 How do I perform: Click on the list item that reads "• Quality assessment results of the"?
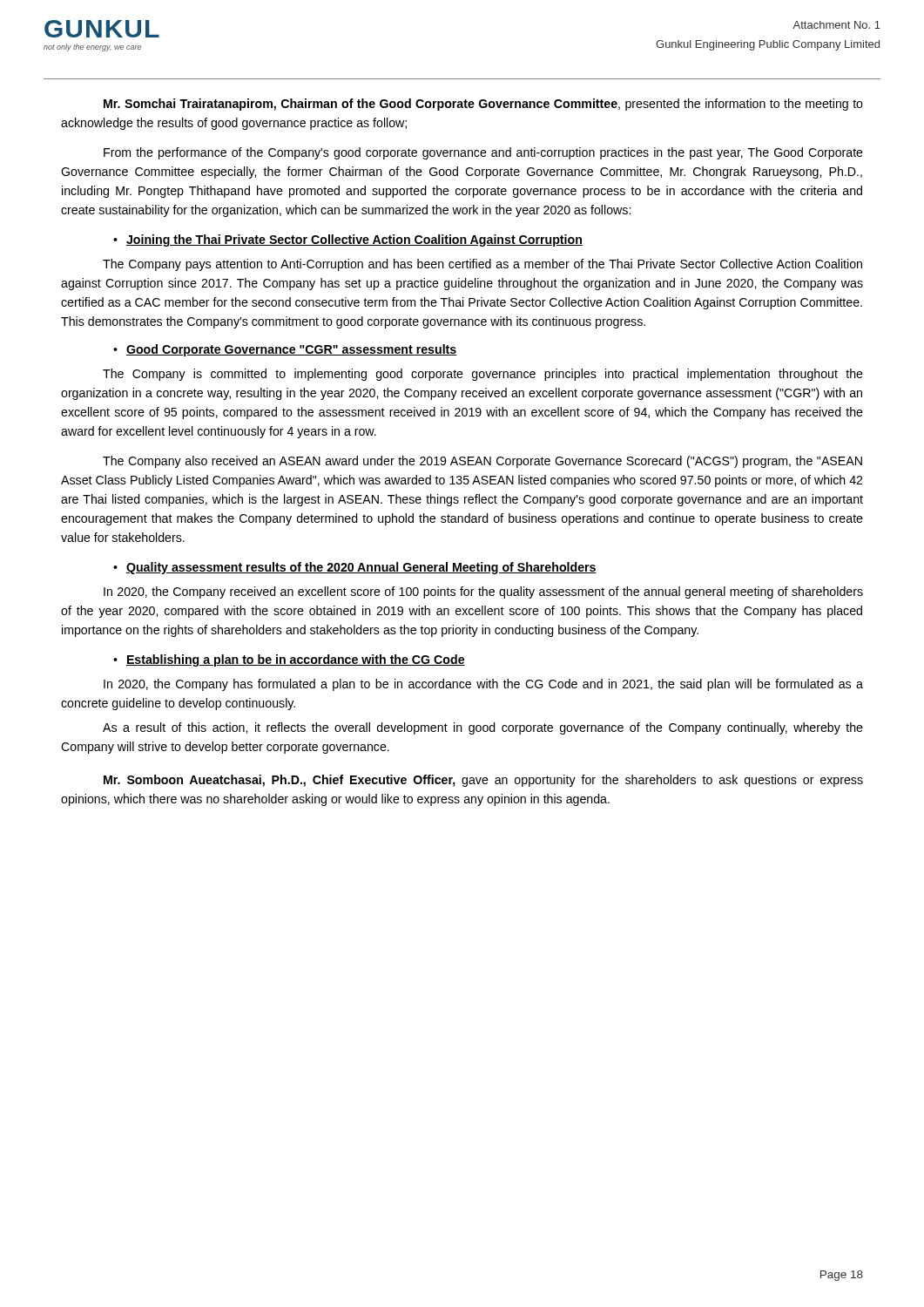(x=462, y=568)
